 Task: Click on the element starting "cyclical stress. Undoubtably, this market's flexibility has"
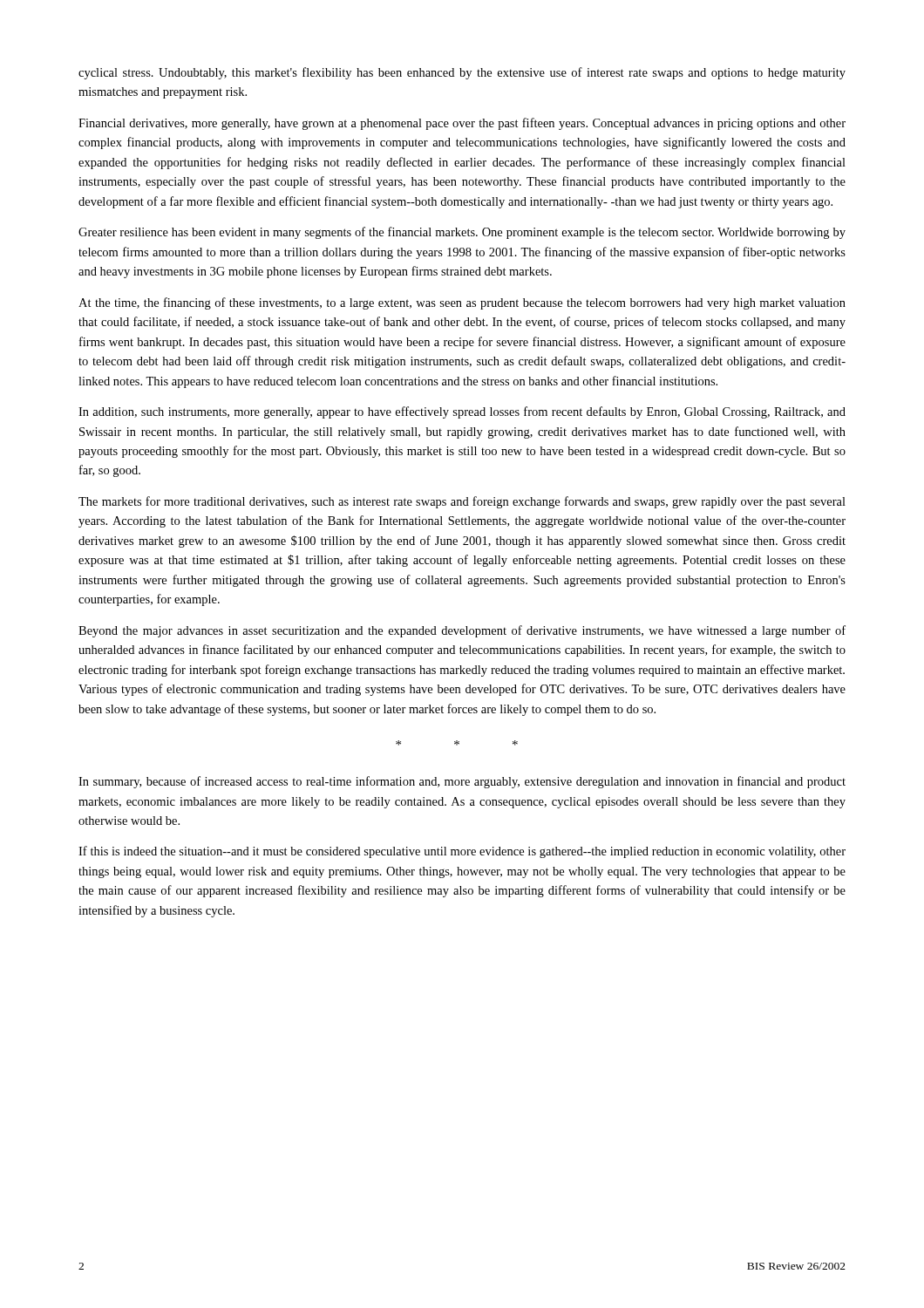462,82
